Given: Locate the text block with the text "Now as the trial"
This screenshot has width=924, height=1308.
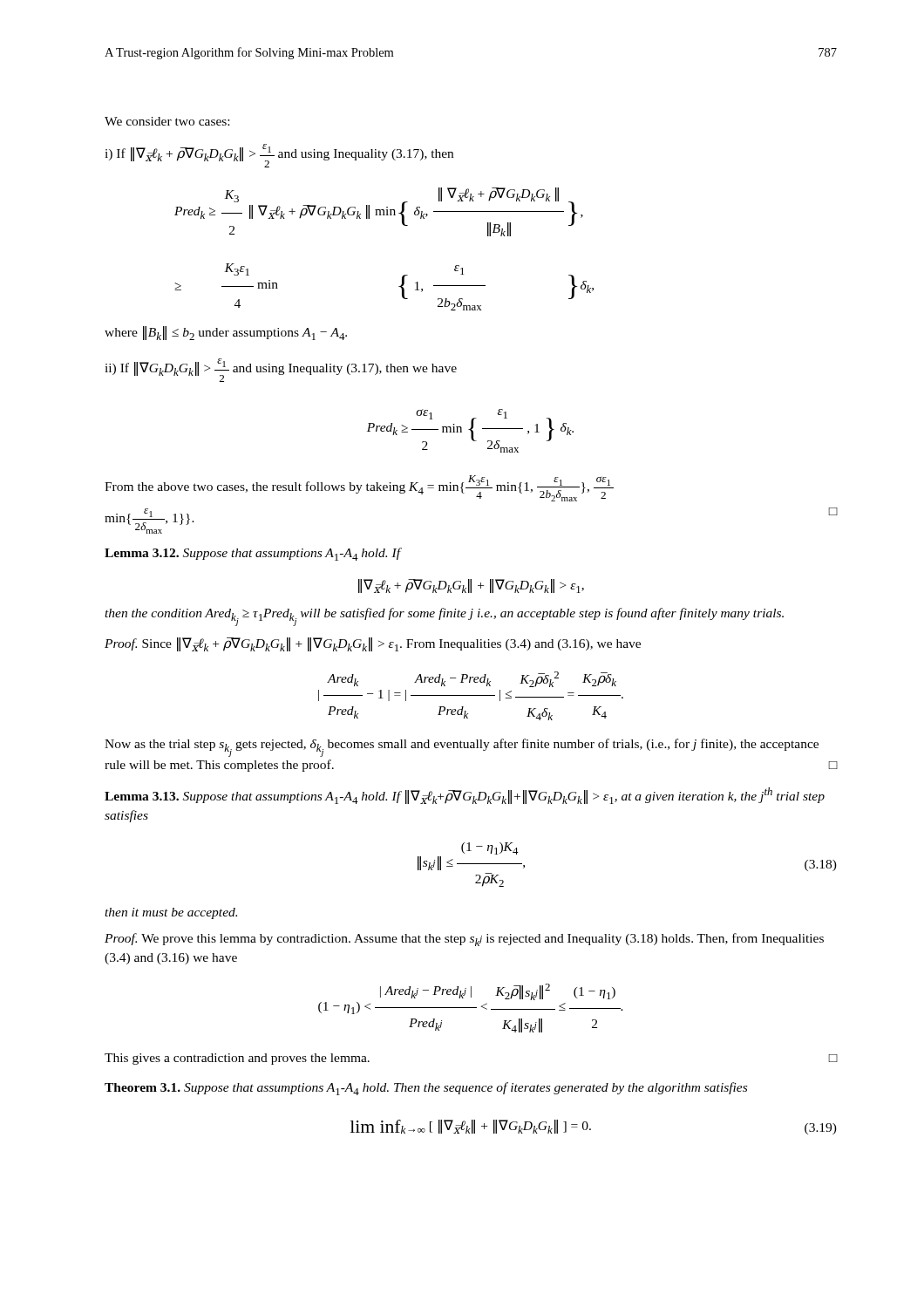Looking at the screenshot, I should (471, 754).
